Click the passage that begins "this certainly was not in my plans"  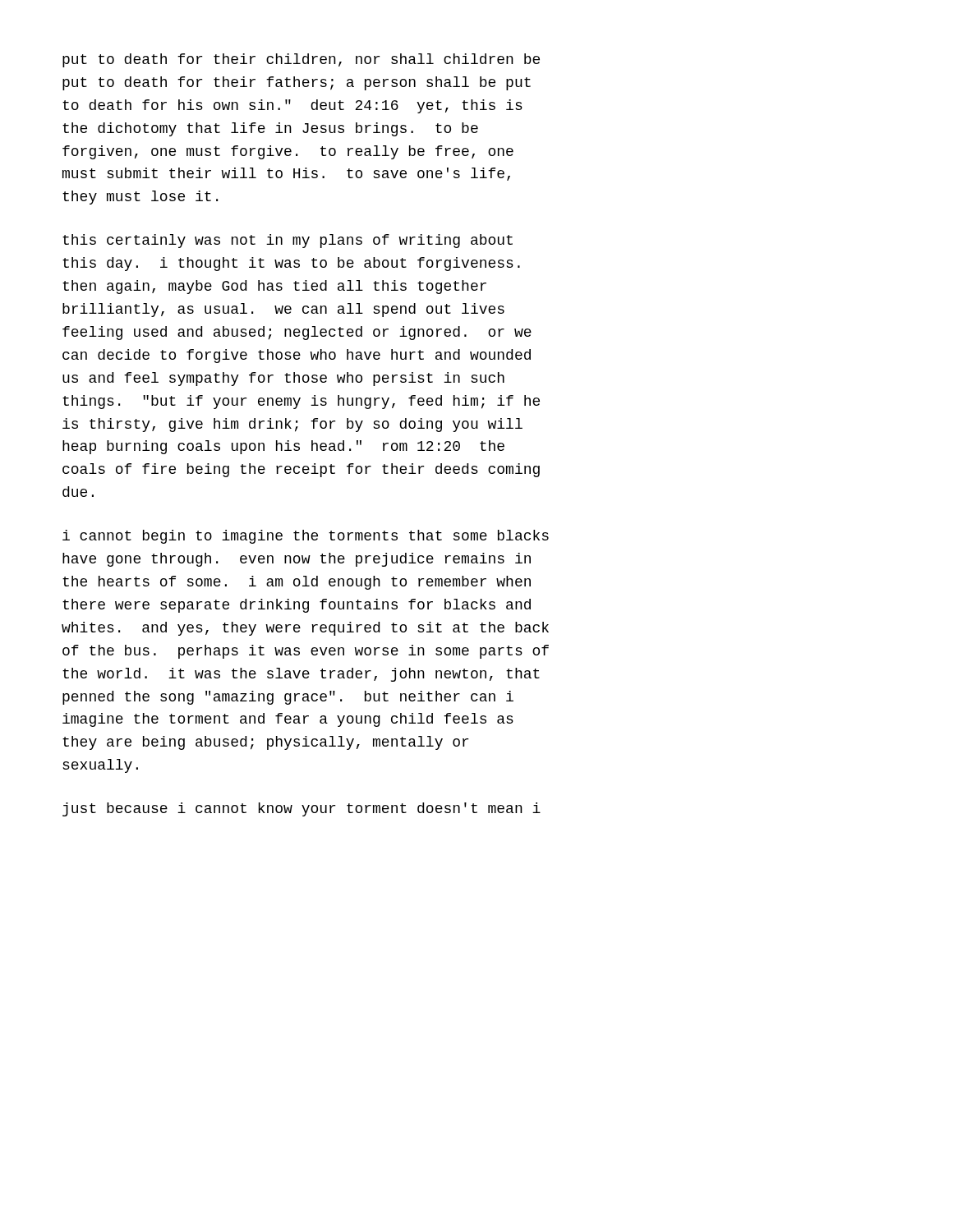301,367
